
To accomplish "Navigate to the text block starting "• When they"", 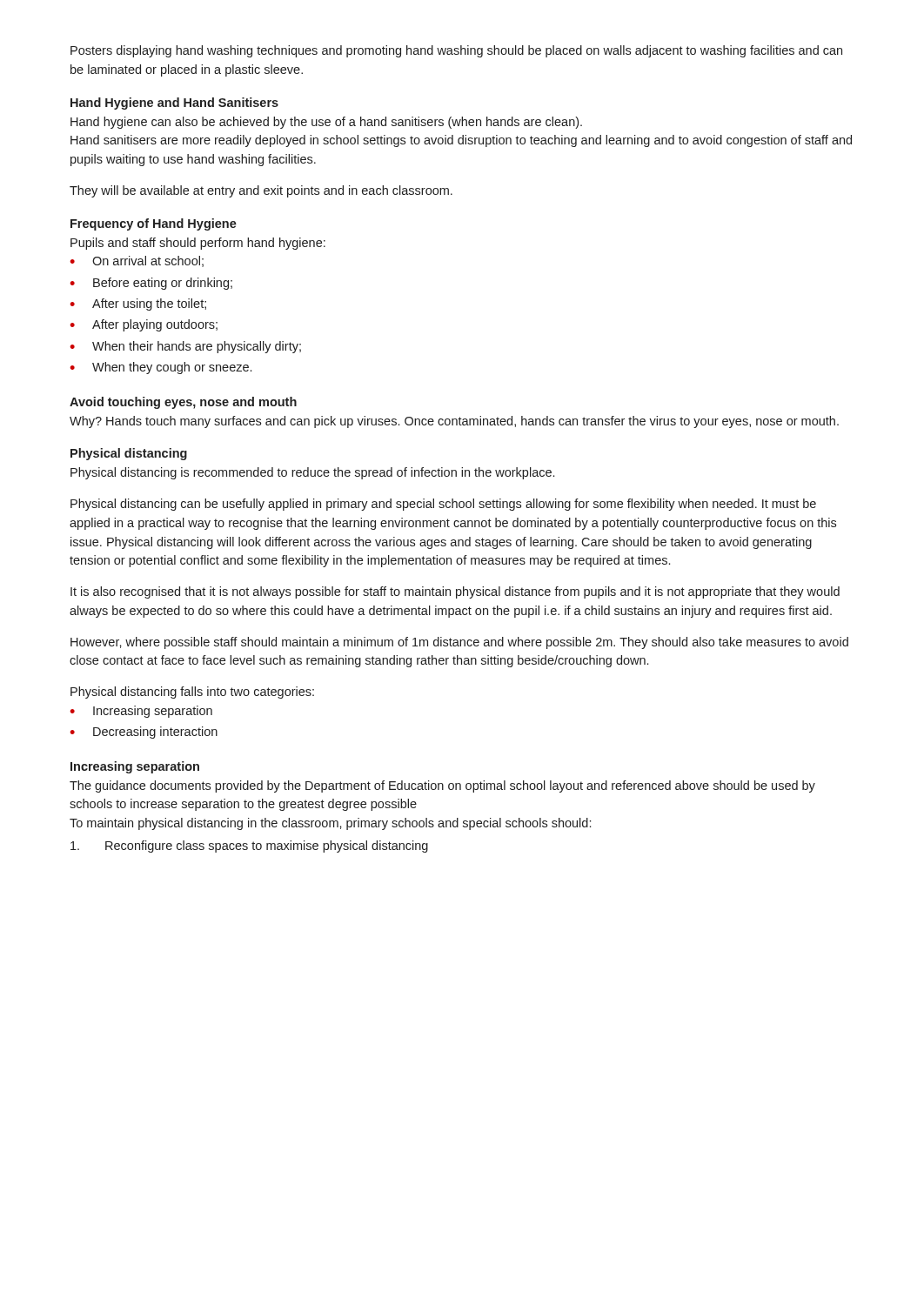I will tap(161, 369).
